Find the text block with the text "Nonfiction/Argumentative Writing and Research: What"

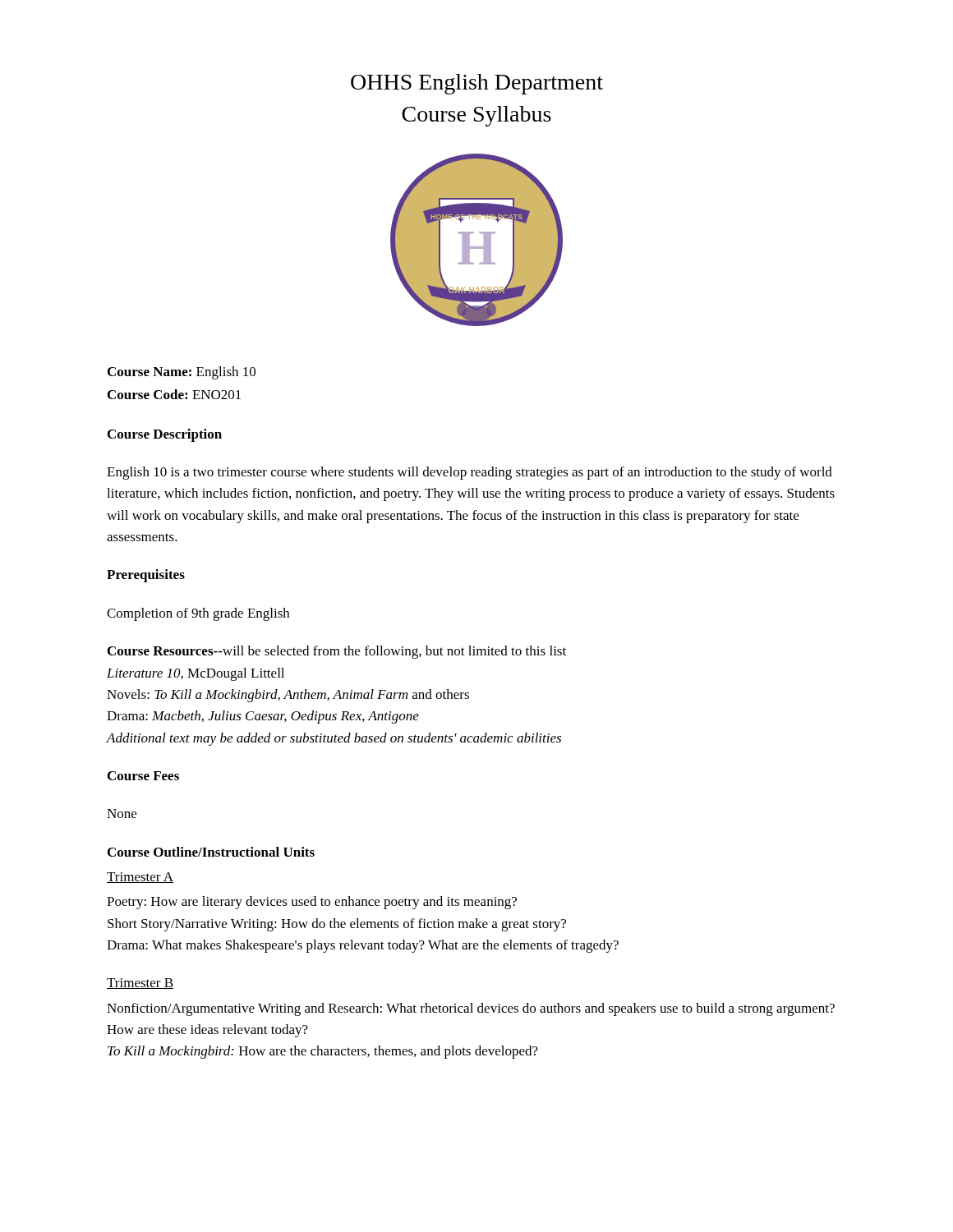(471, 1009)
